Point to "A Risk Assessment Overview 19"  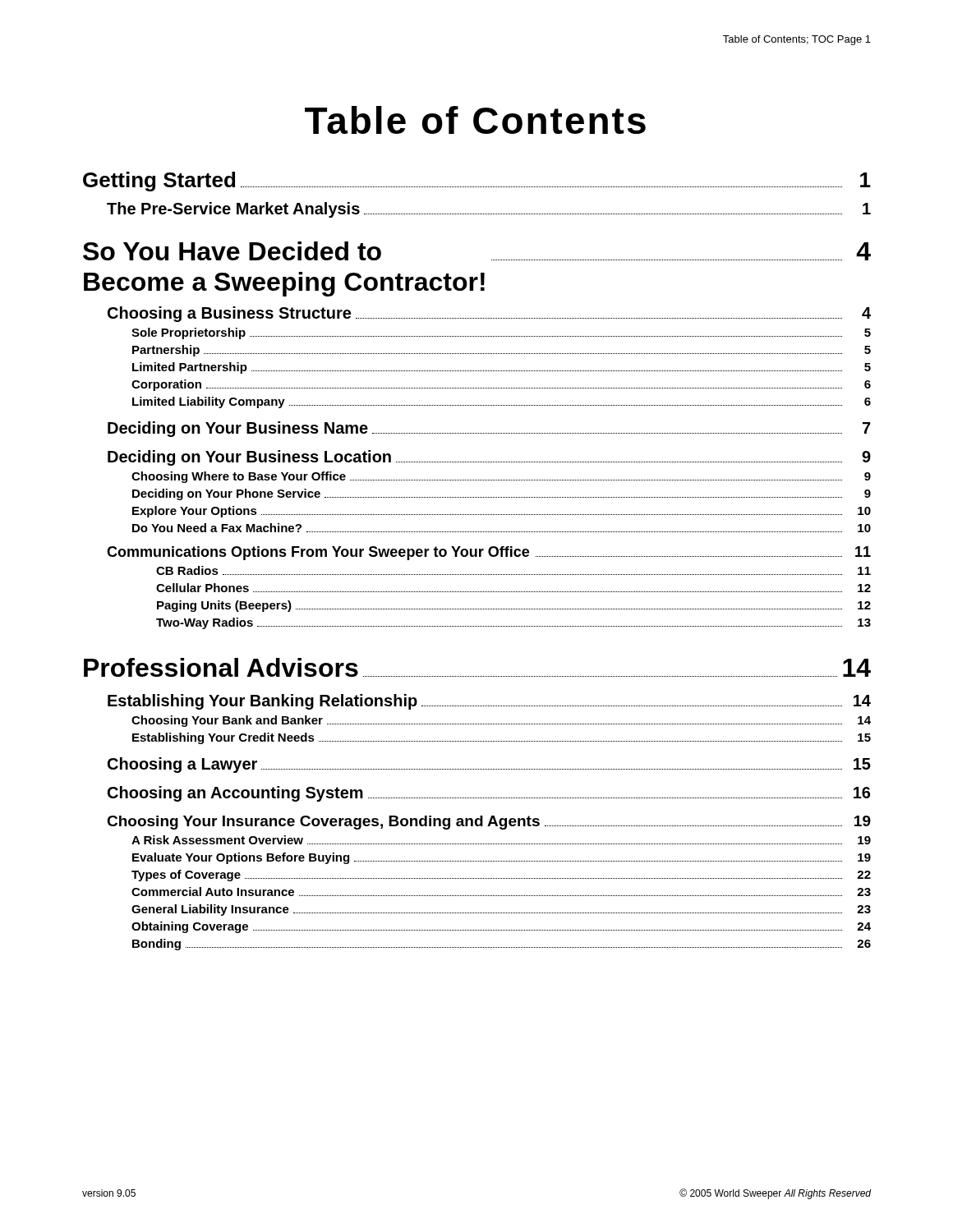501,839
